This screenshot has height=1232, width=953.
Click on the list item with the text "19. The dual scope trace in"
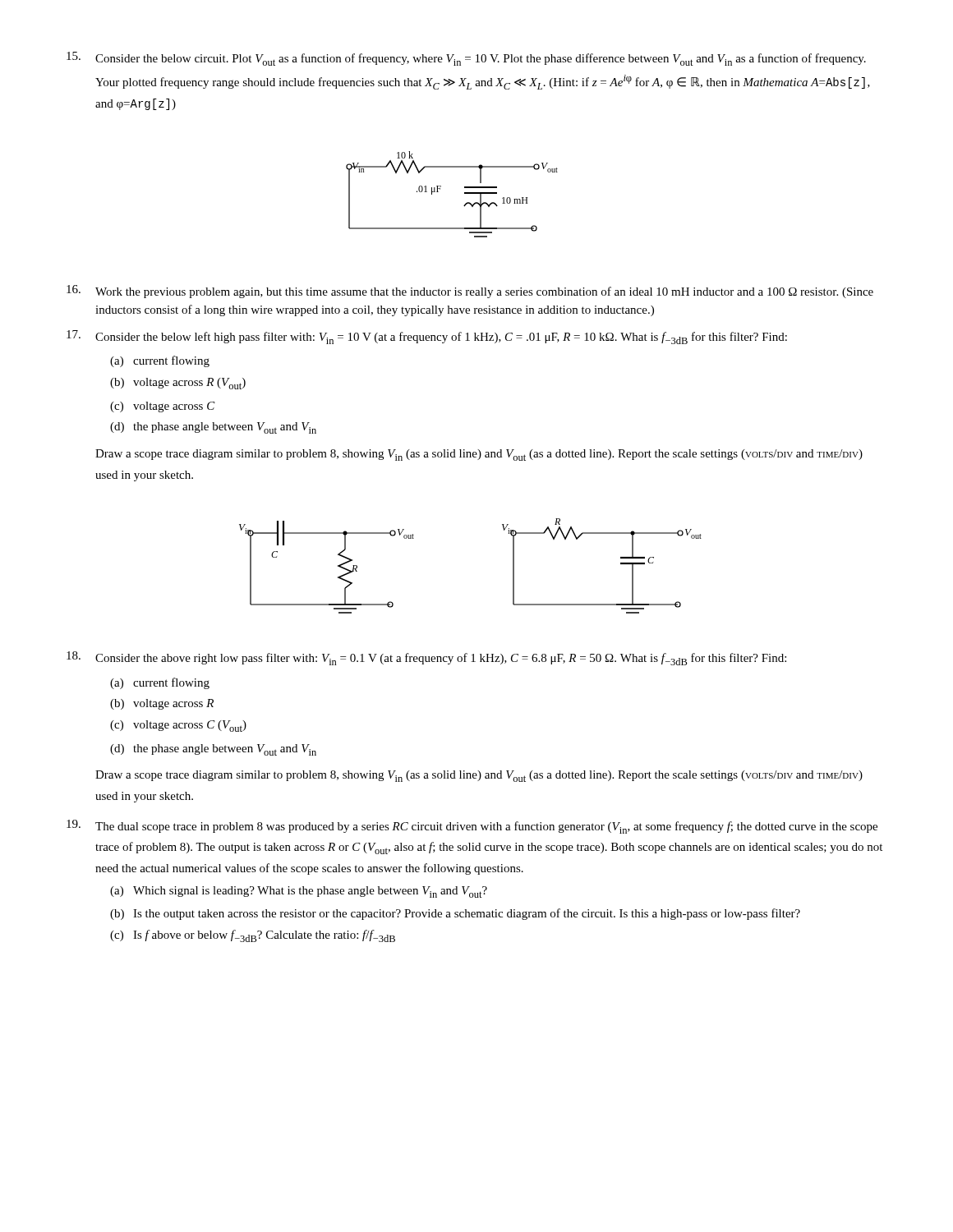point(476,883)
